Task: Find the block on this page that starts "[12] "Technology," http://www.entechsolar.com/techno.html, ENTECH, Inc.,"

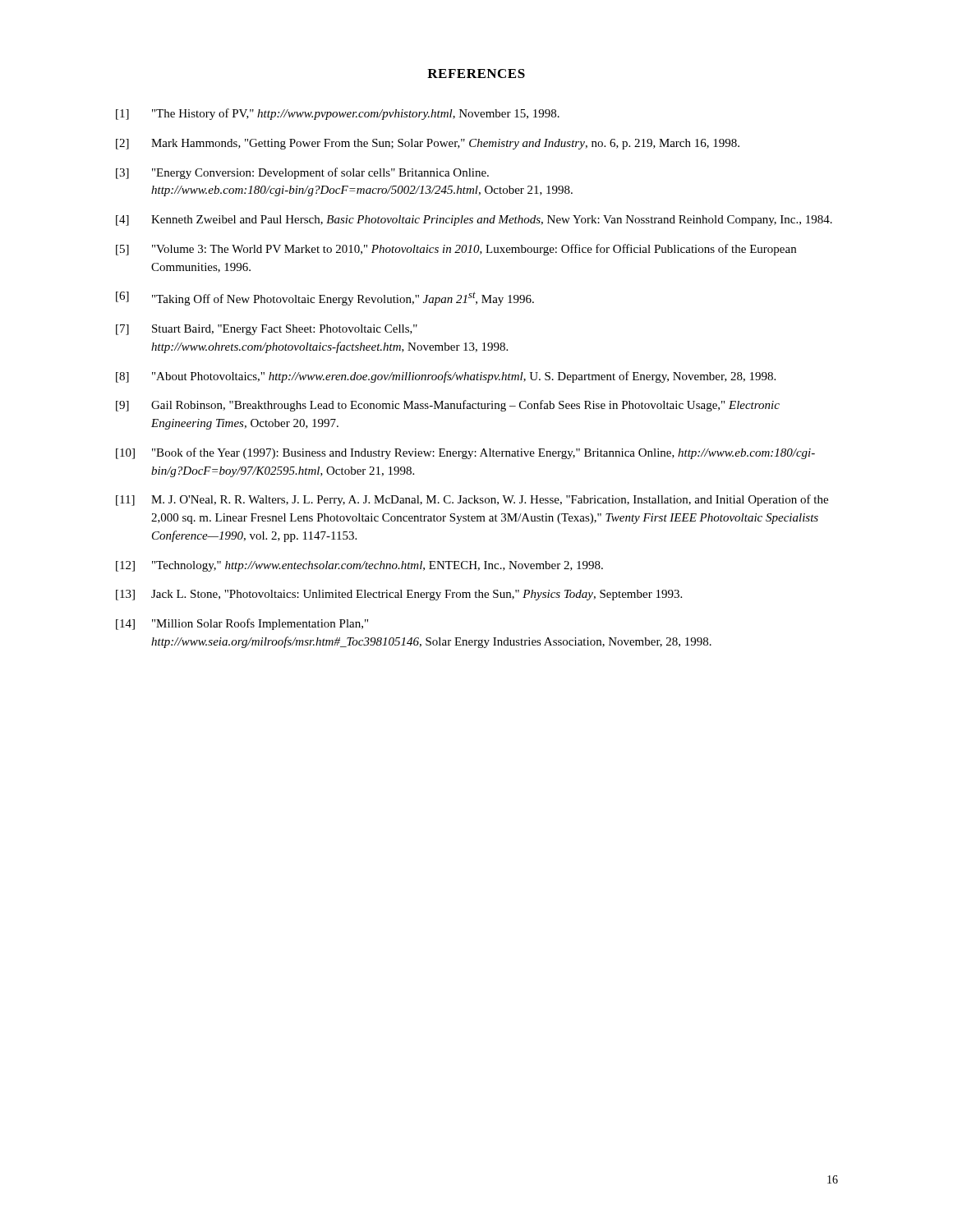Action: [476, 565]
